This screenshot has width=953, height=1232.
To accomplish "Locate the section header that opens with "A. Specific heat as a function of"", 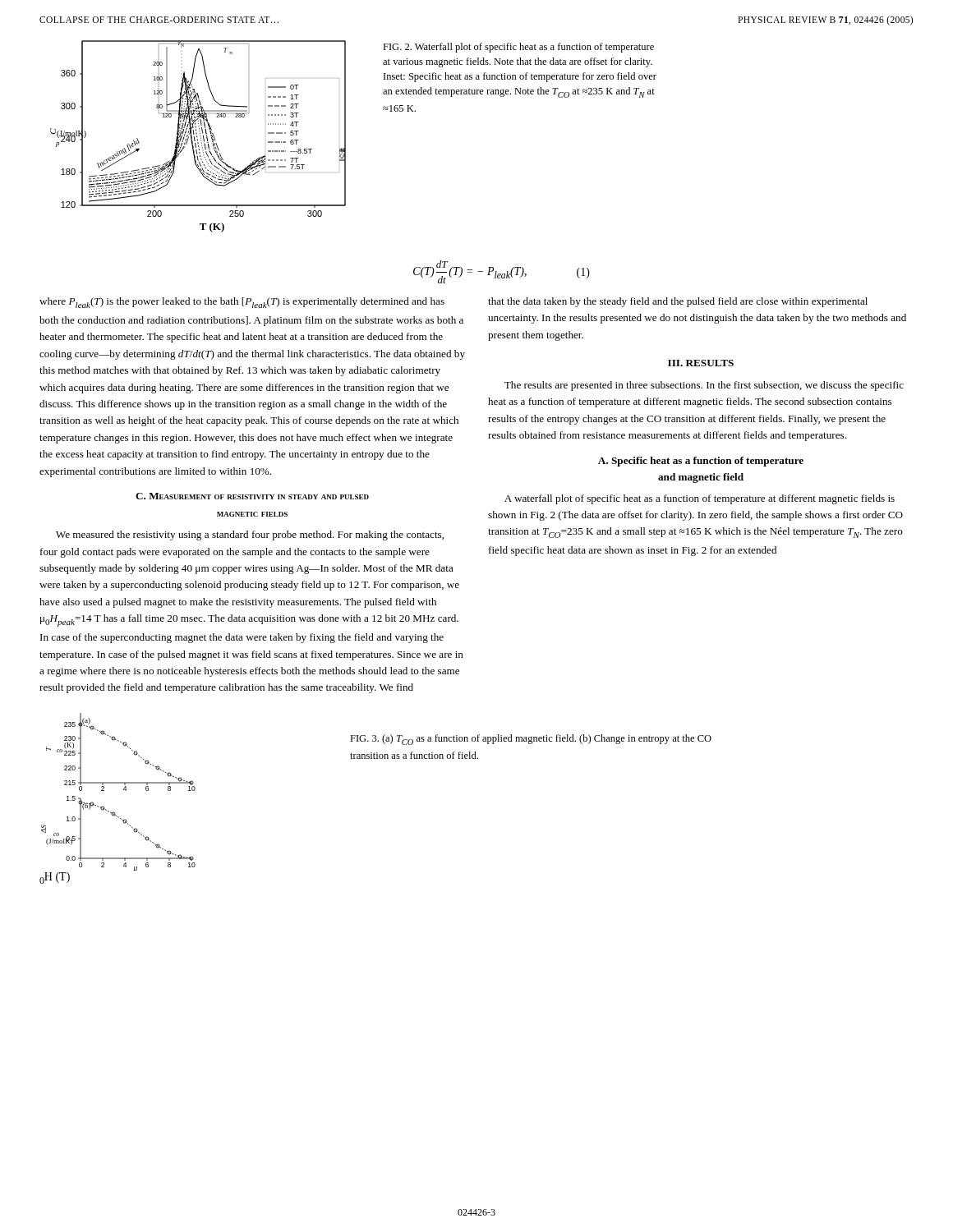I will pos(701,468).
